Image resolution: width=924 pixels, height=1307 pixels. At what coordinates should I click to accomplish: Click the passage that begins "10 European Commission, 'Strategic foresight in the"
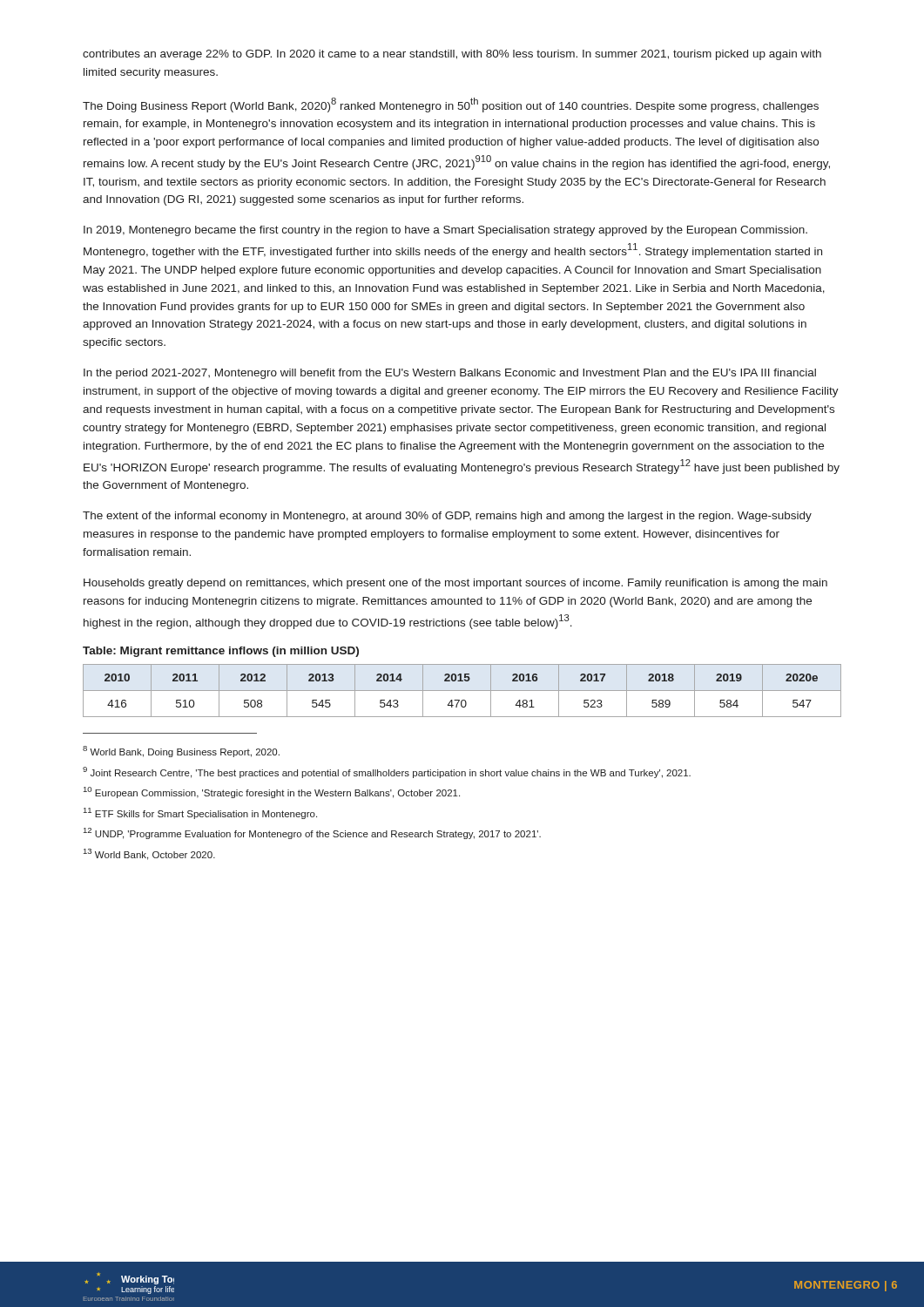pyautogui.click(x=272, y=791)
